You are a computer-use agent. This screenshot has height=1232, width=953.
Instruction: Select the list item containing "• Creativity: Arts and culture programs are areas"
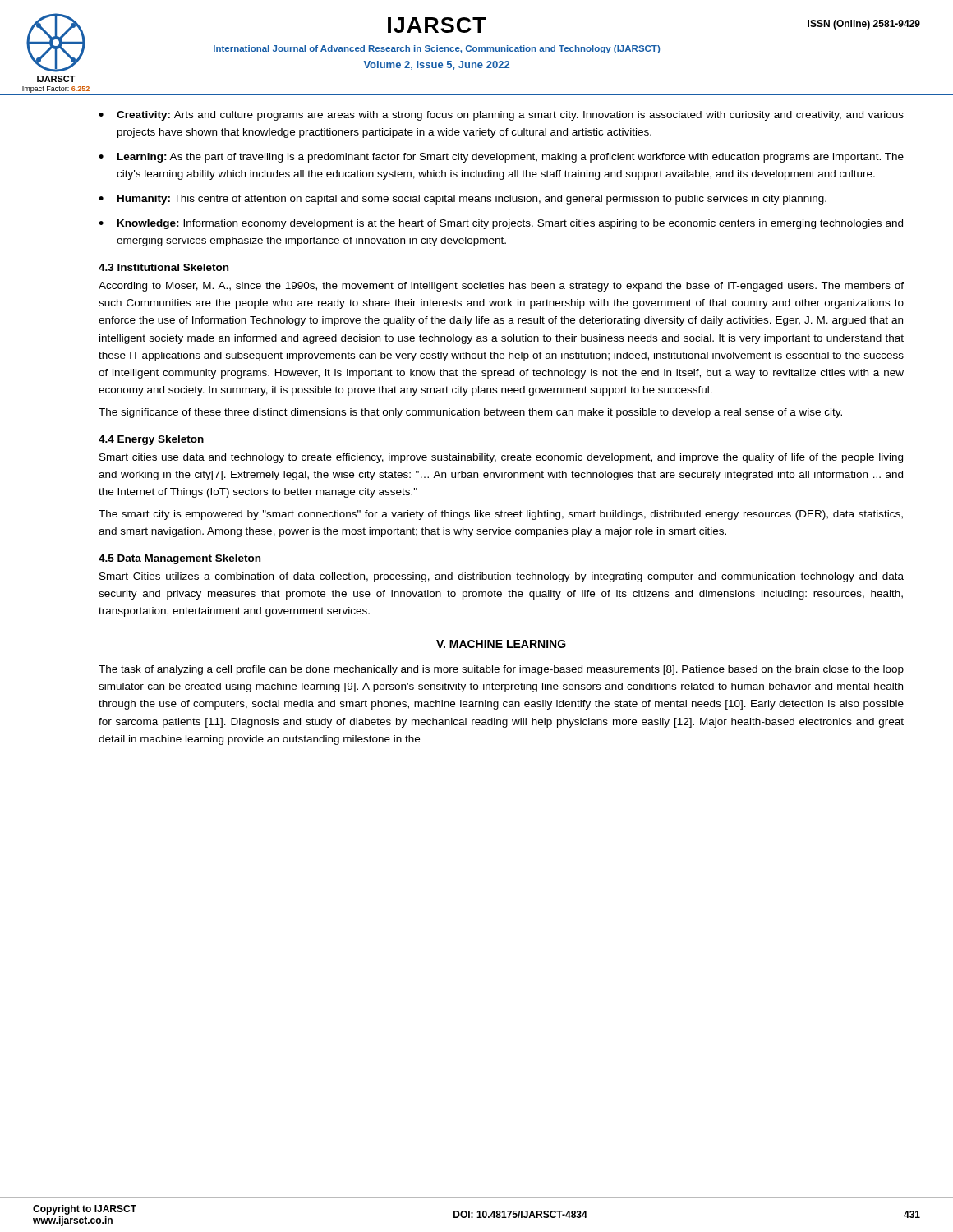click(501, 124)
